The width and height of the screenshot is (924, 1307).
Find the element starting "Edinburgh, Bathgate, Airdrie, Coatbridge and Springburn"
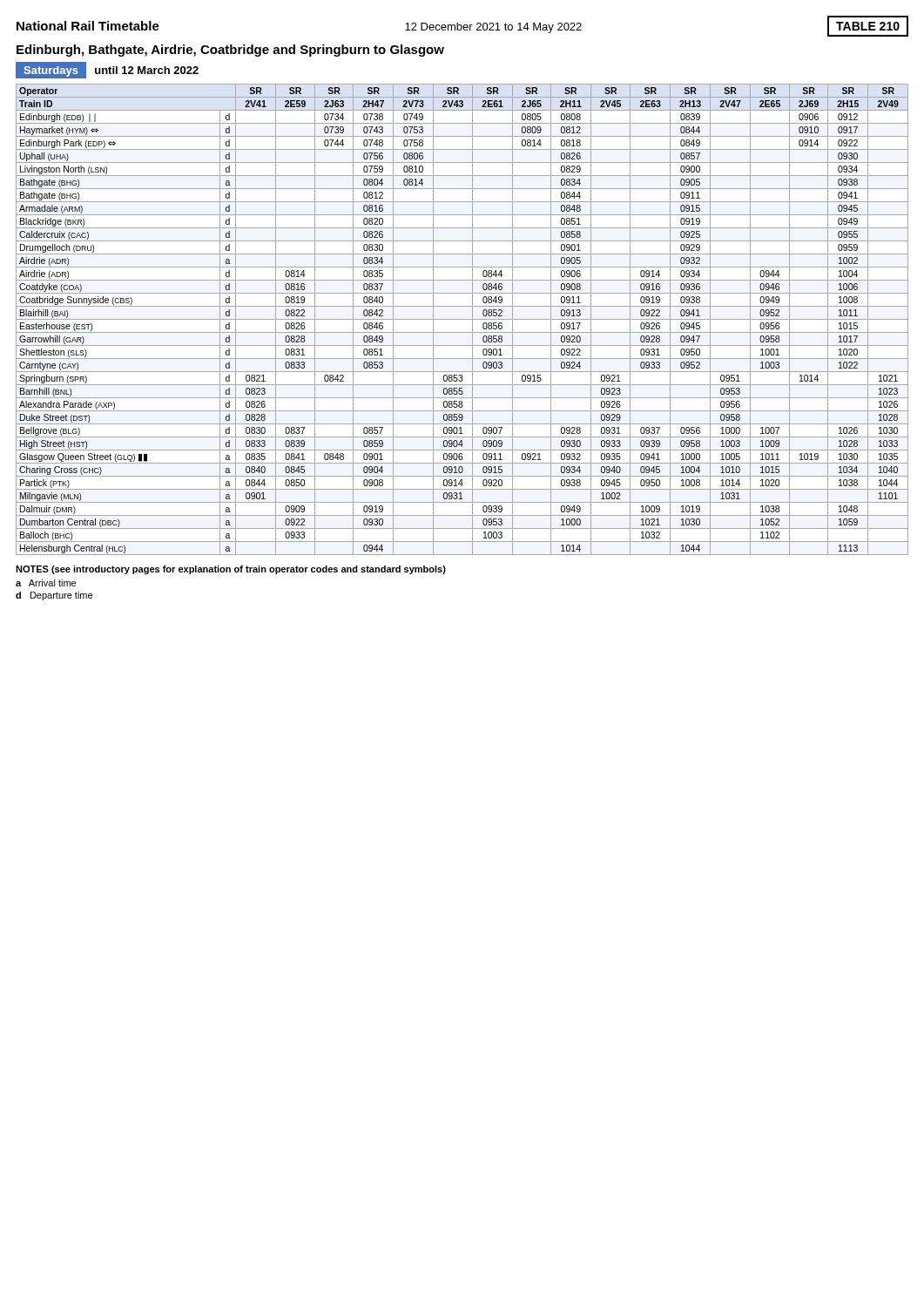pos(230,49)
